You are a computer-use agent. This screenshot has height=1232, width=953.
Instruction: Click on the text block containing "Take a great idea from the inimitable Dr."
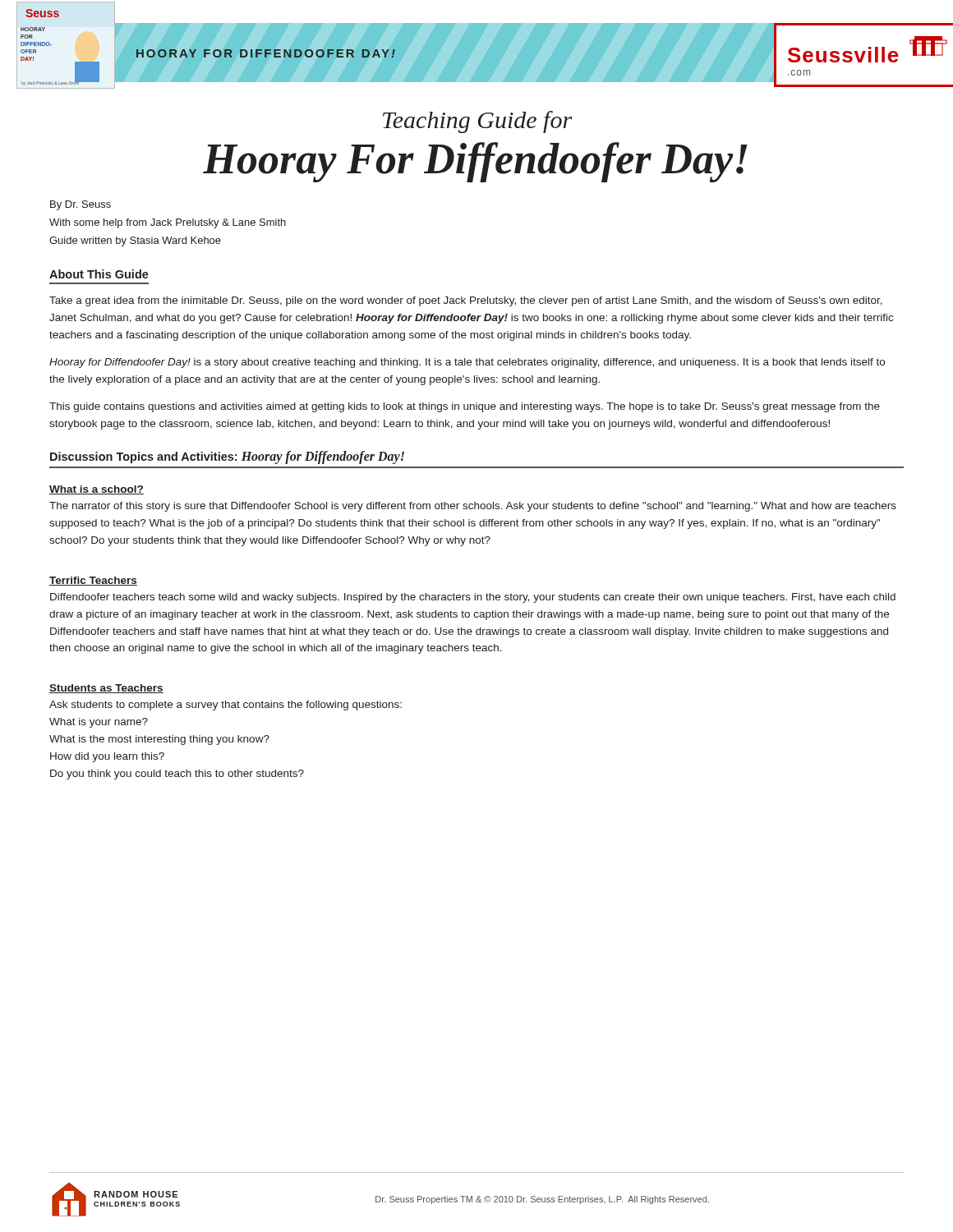click(471, 318)
